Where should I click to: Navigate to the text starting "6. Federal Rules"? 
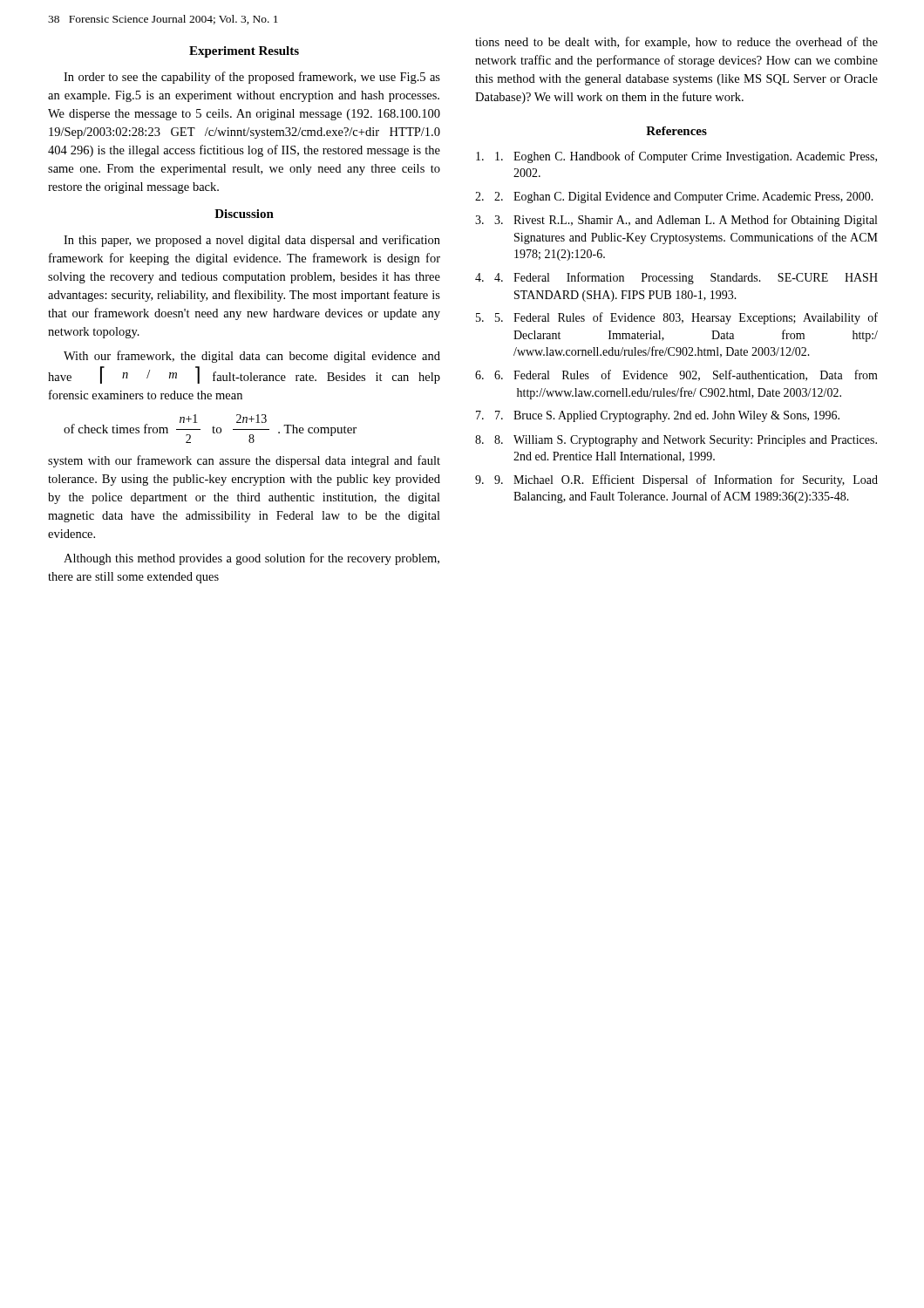click(686, 384)
